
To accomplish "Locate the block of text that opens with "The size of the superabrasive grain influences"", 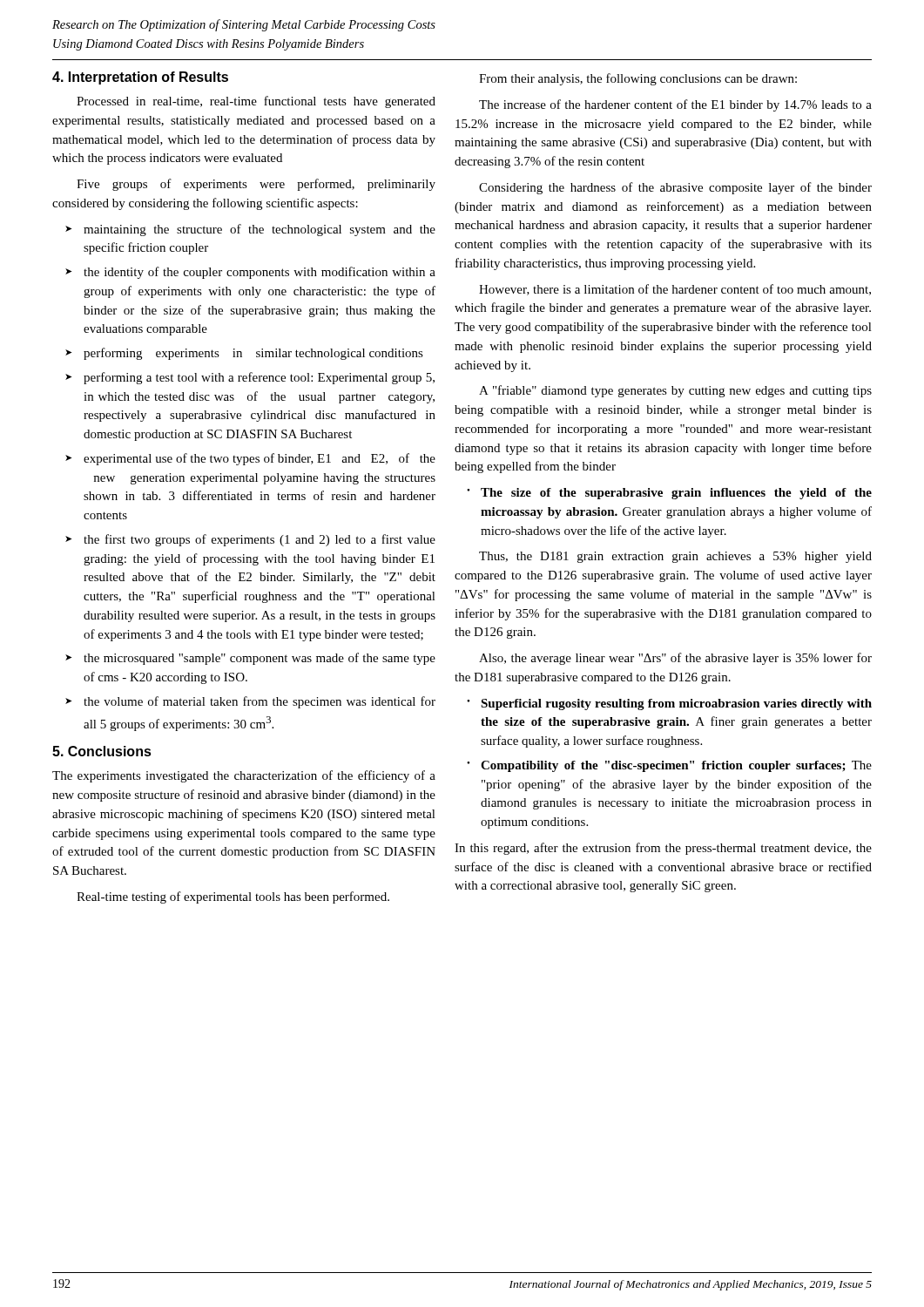I will click(676, 511).
